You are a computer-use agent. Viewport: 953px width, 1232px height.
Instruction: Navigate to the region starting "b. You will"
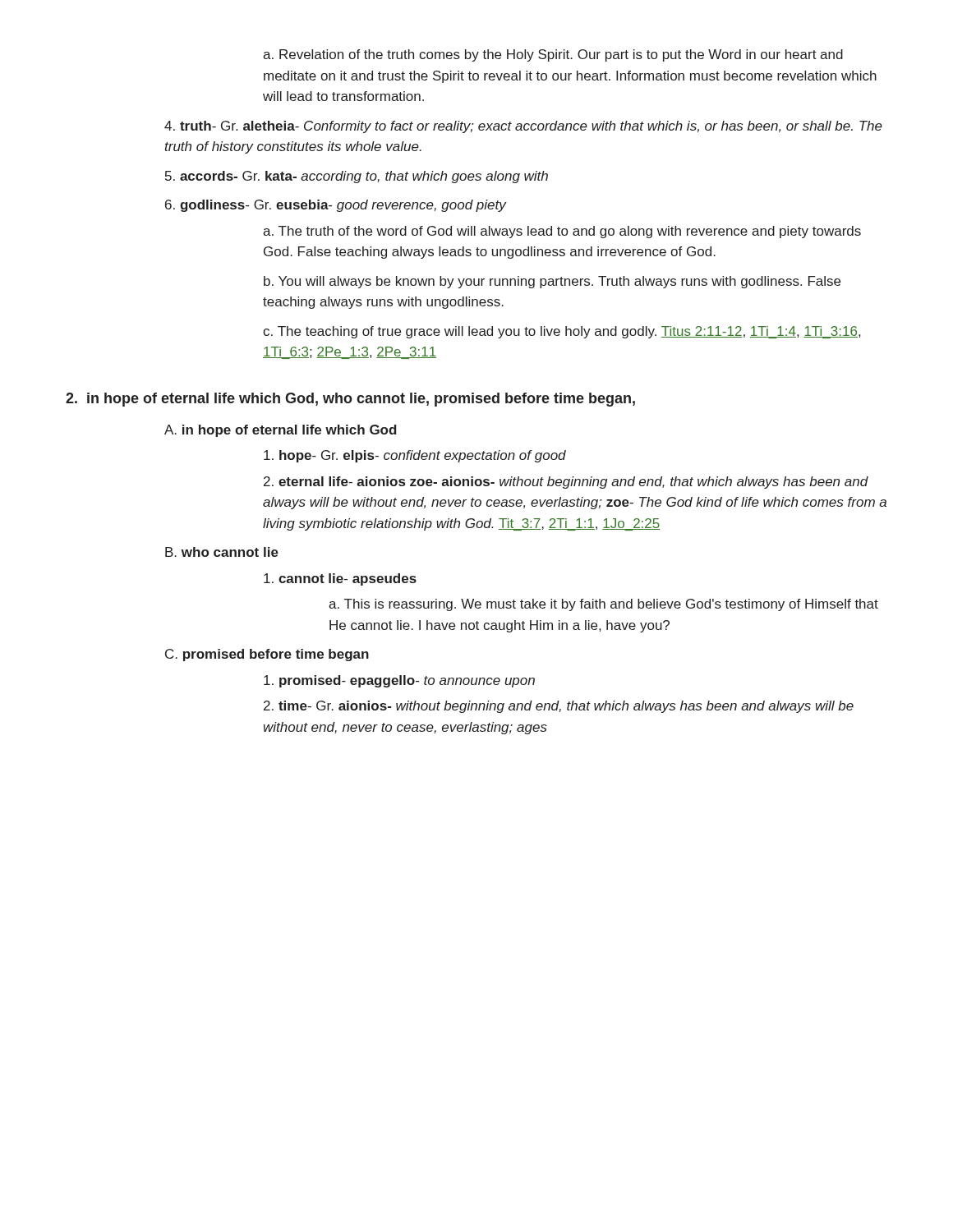(x=552, y=291)
